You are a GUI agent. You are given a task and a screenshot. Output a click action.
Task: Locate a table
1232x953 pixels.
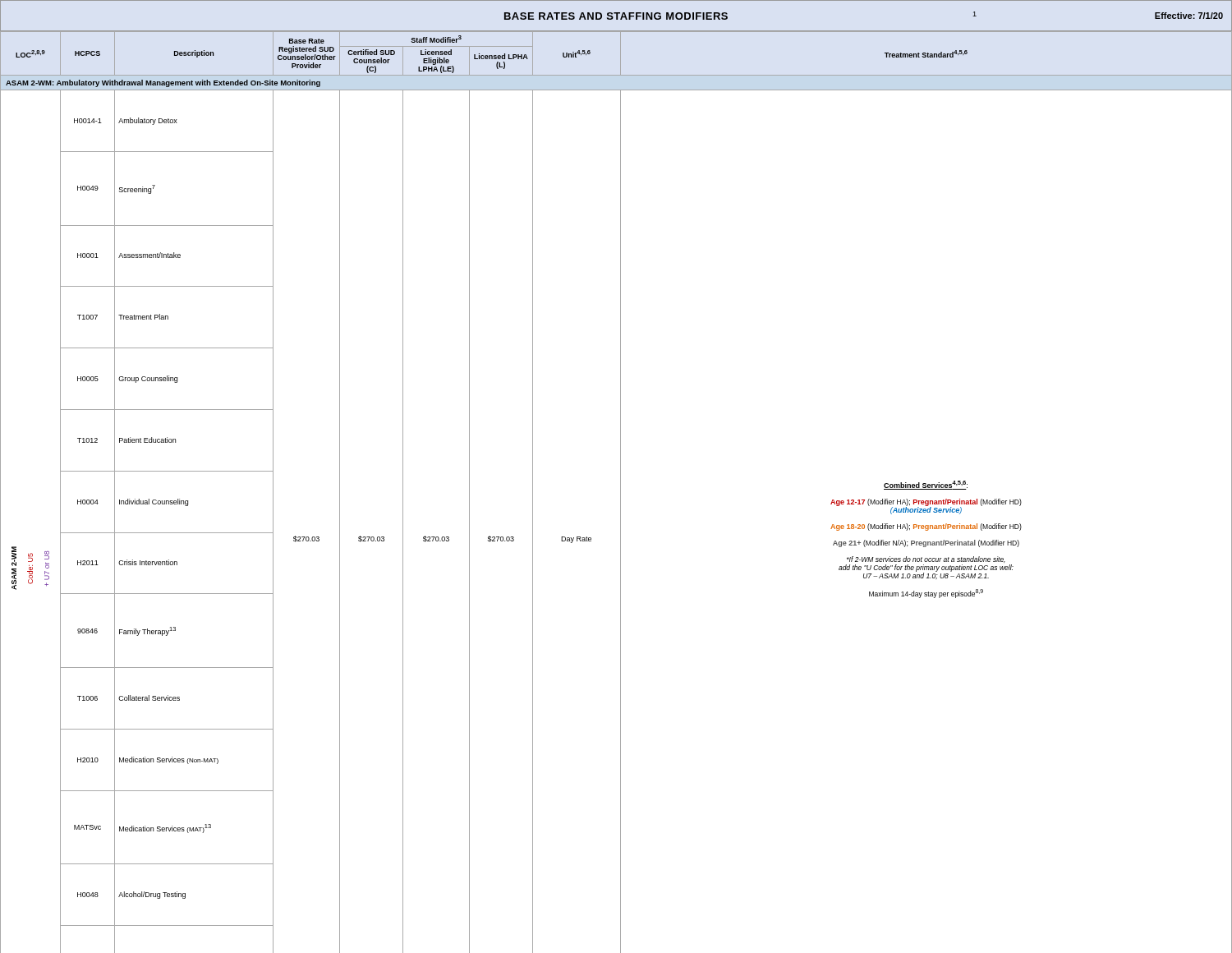[616, 492]
